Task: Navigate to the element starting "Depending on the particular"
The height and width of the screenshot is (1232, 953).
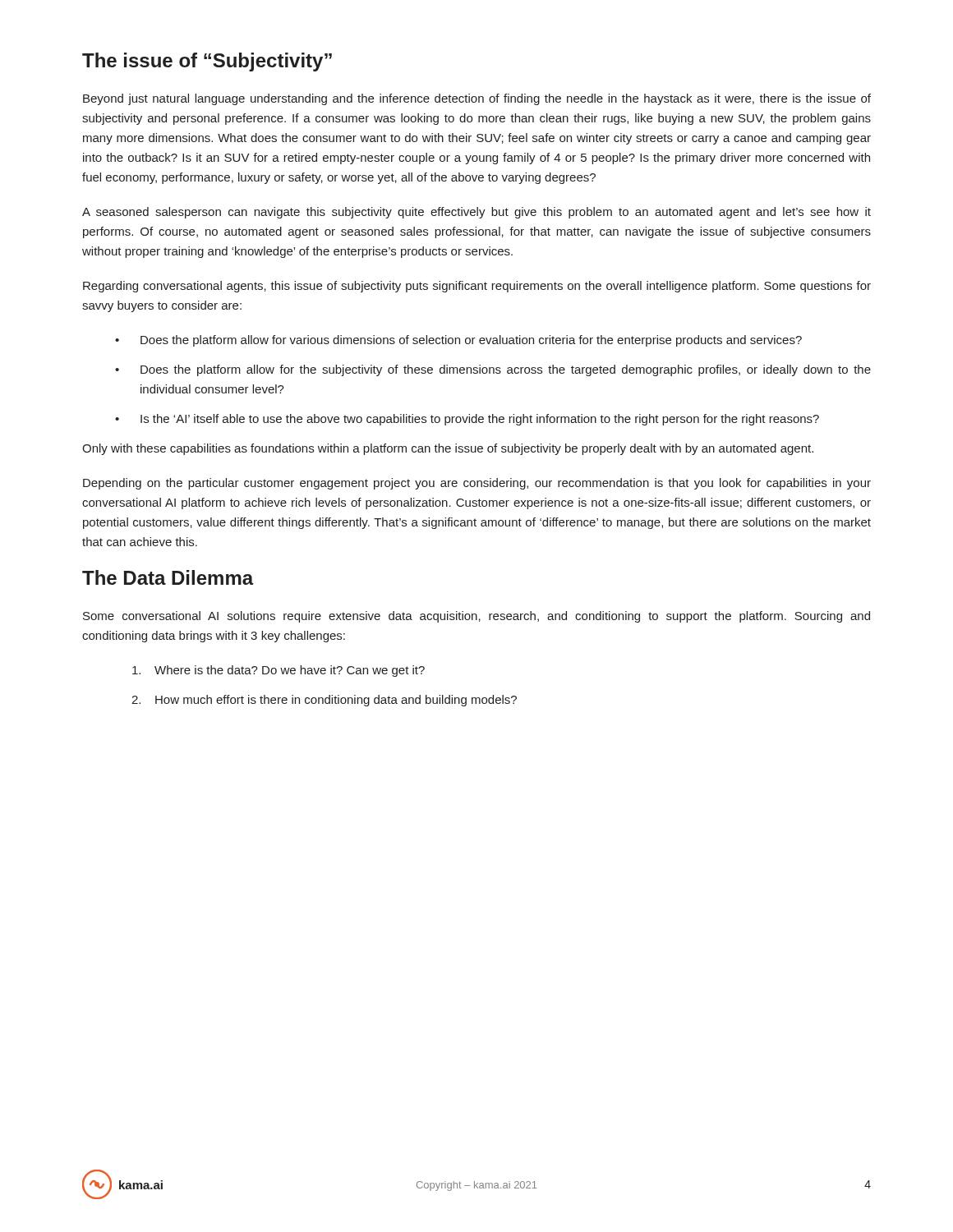Action: point(476,512)
